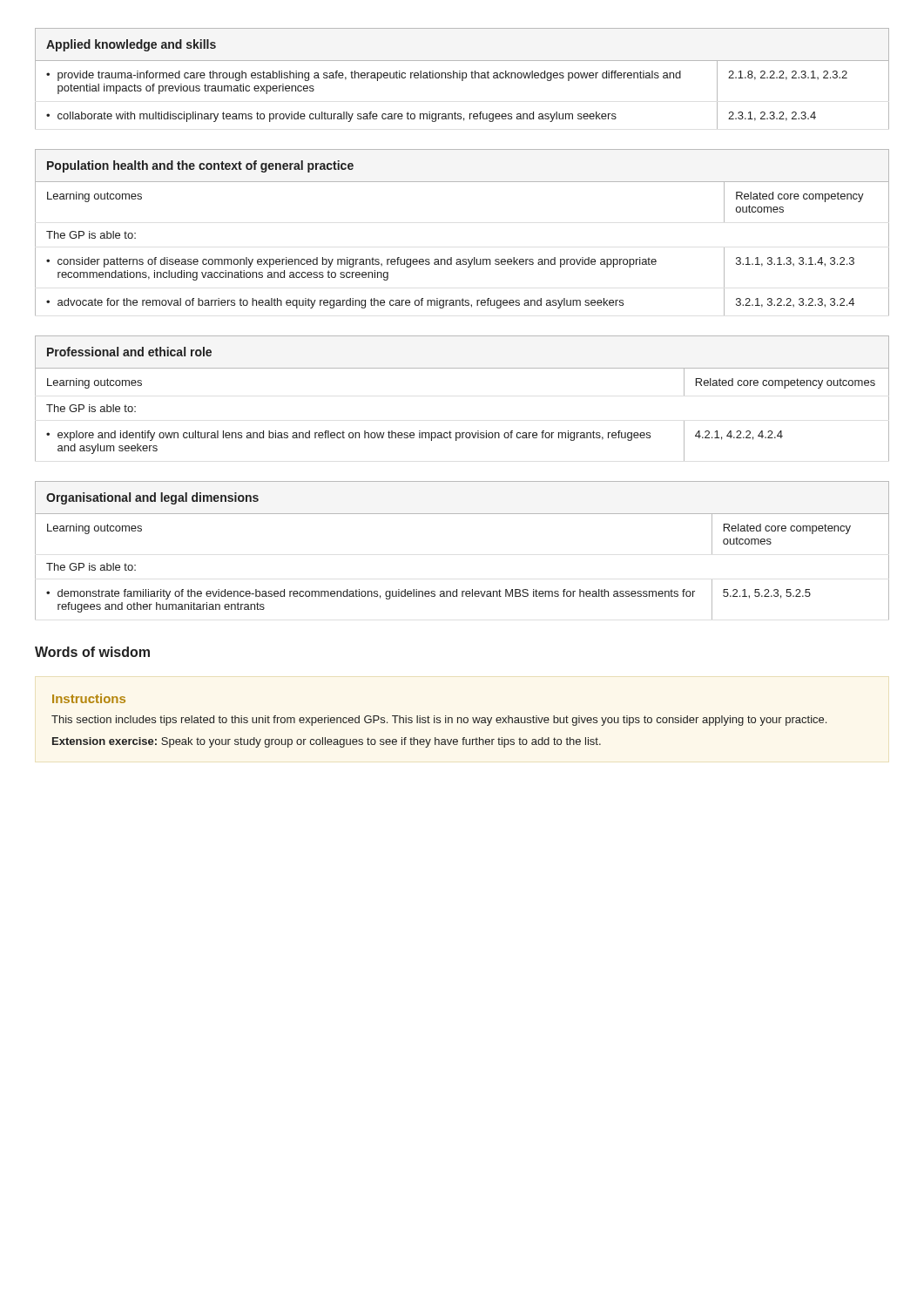Click on the table containing "Organisational and legal dimensions"

tap(462, 551)
